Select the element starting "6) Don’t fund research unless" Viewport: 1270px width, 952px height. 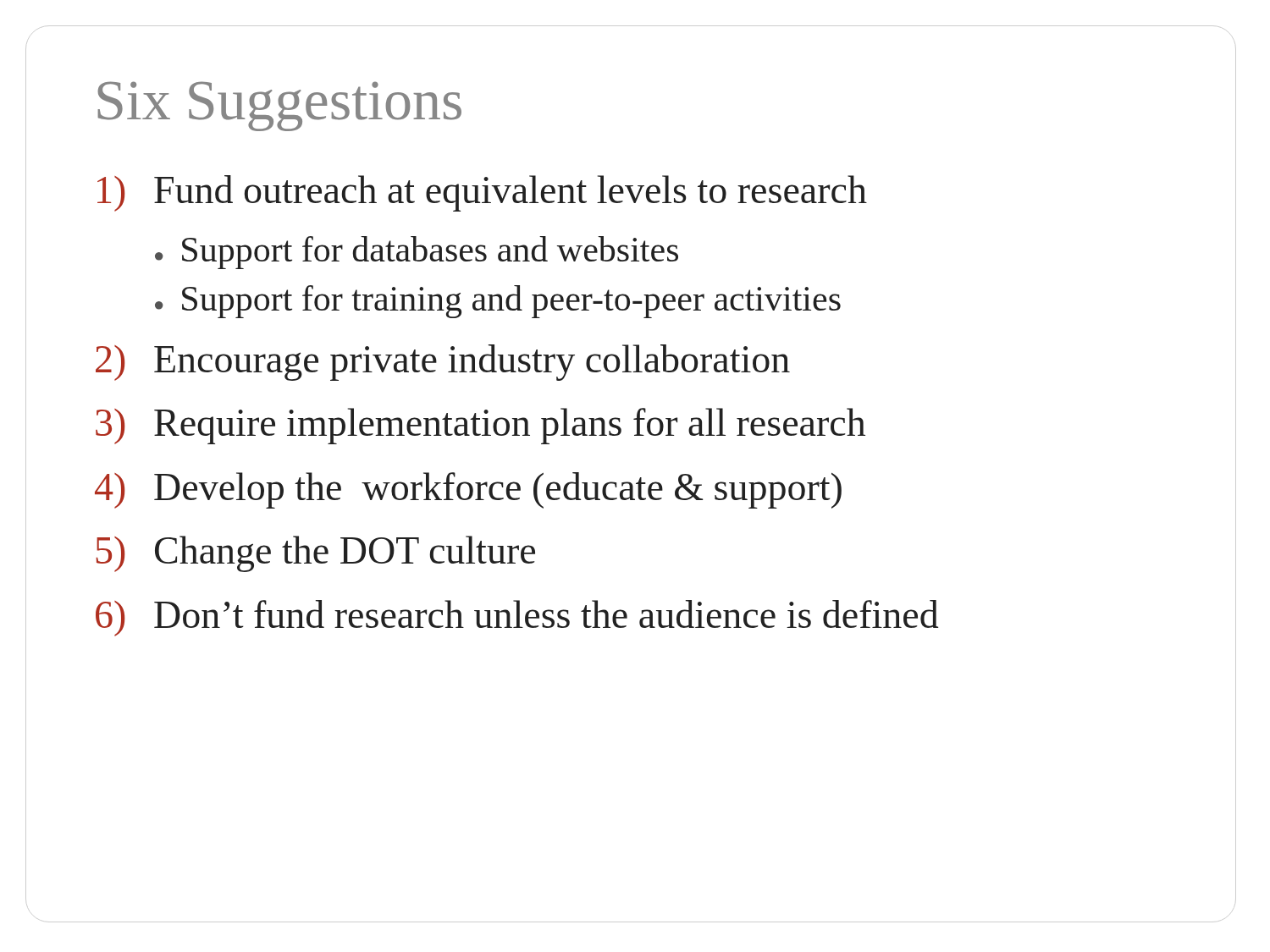516,615
